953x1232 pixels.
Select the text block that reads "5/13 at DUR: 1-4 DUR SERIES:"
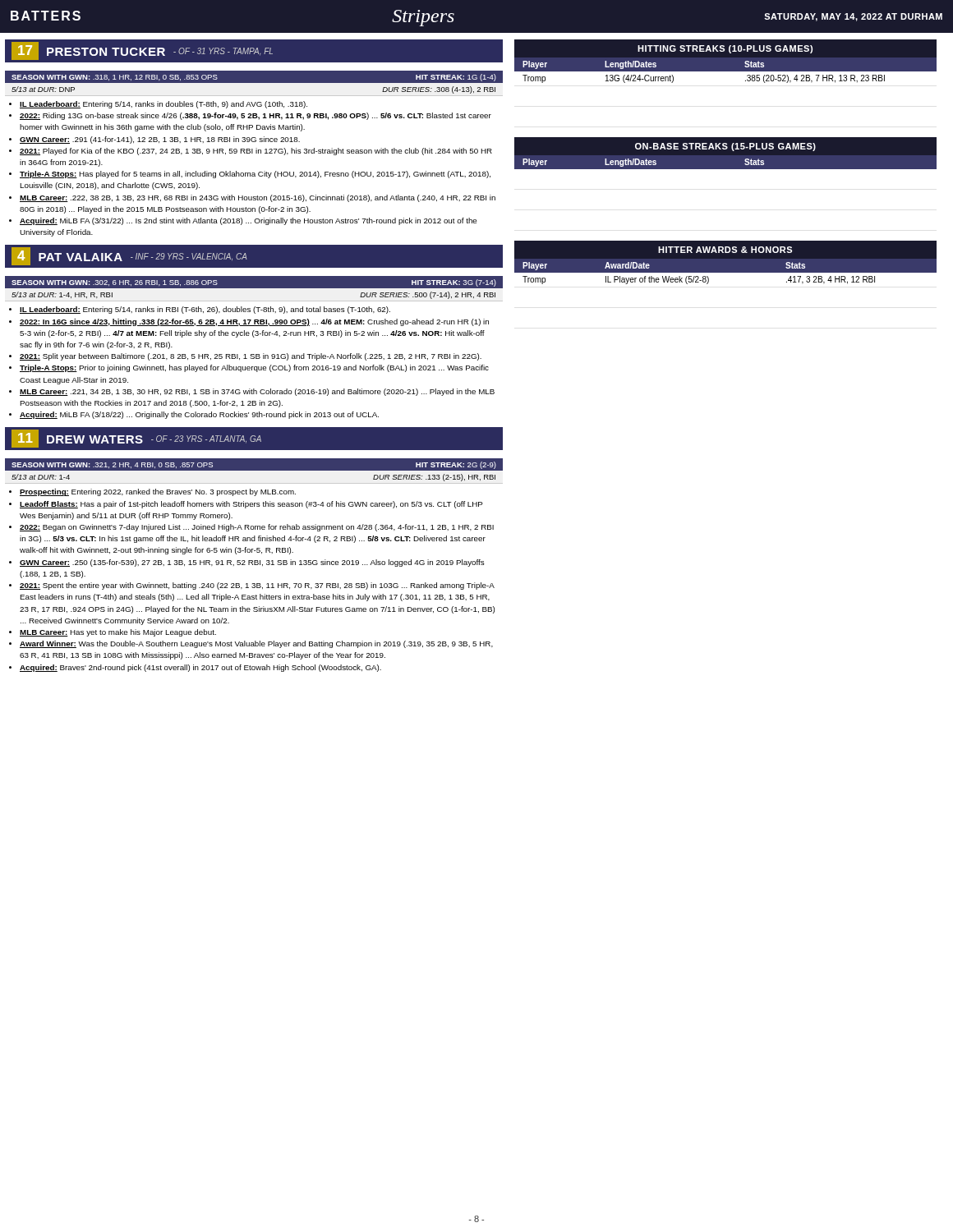(254, 477)
